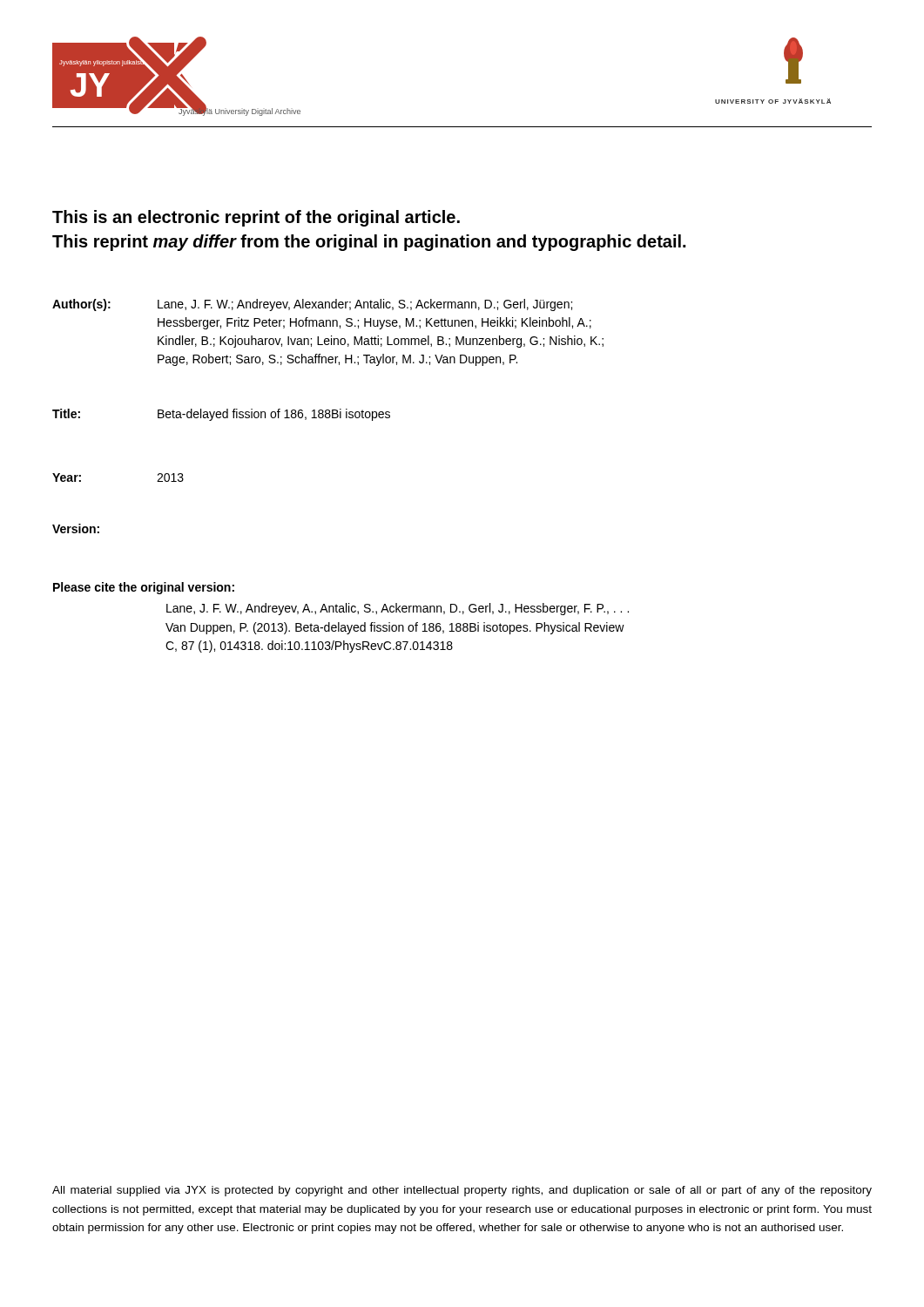Navigate to the text block starting "All material supplied via JYX is"
The height and width of the screenshot is (1307, 924).
click(462, 1209)
